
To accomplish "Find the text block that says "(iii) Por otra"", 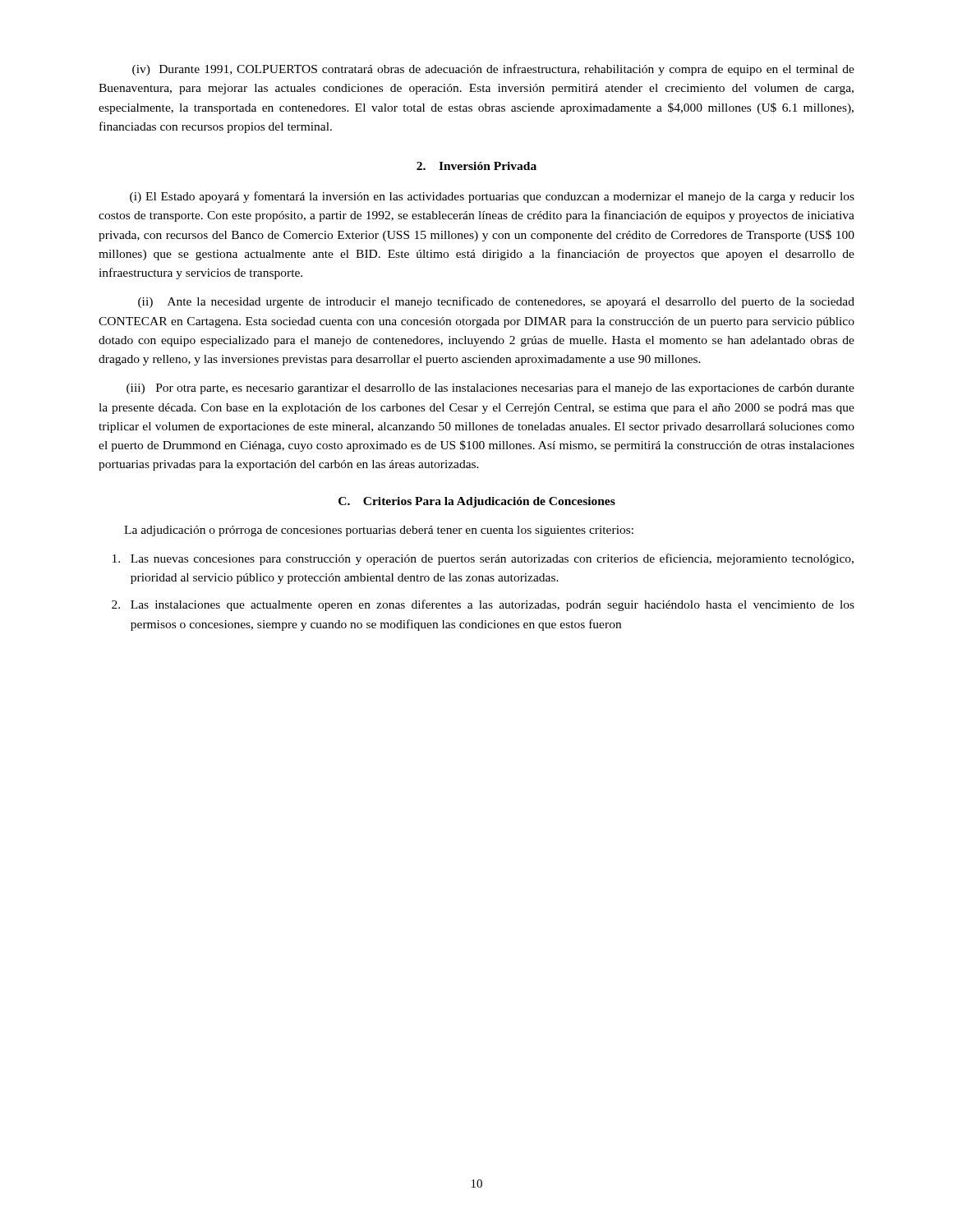I will click(x=476, y=426).
